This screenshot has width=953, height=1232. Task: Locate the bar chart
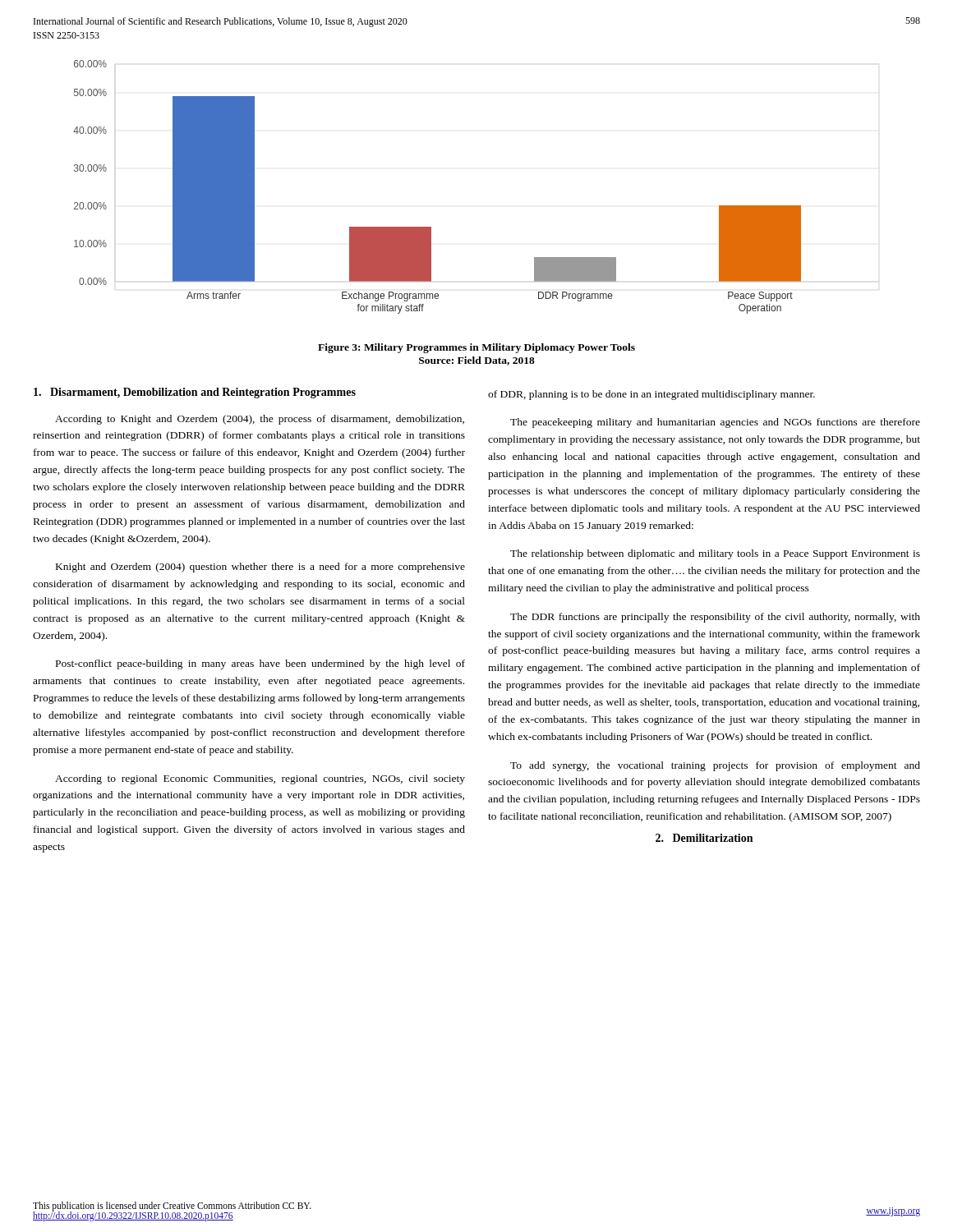(x=476, y=195)
